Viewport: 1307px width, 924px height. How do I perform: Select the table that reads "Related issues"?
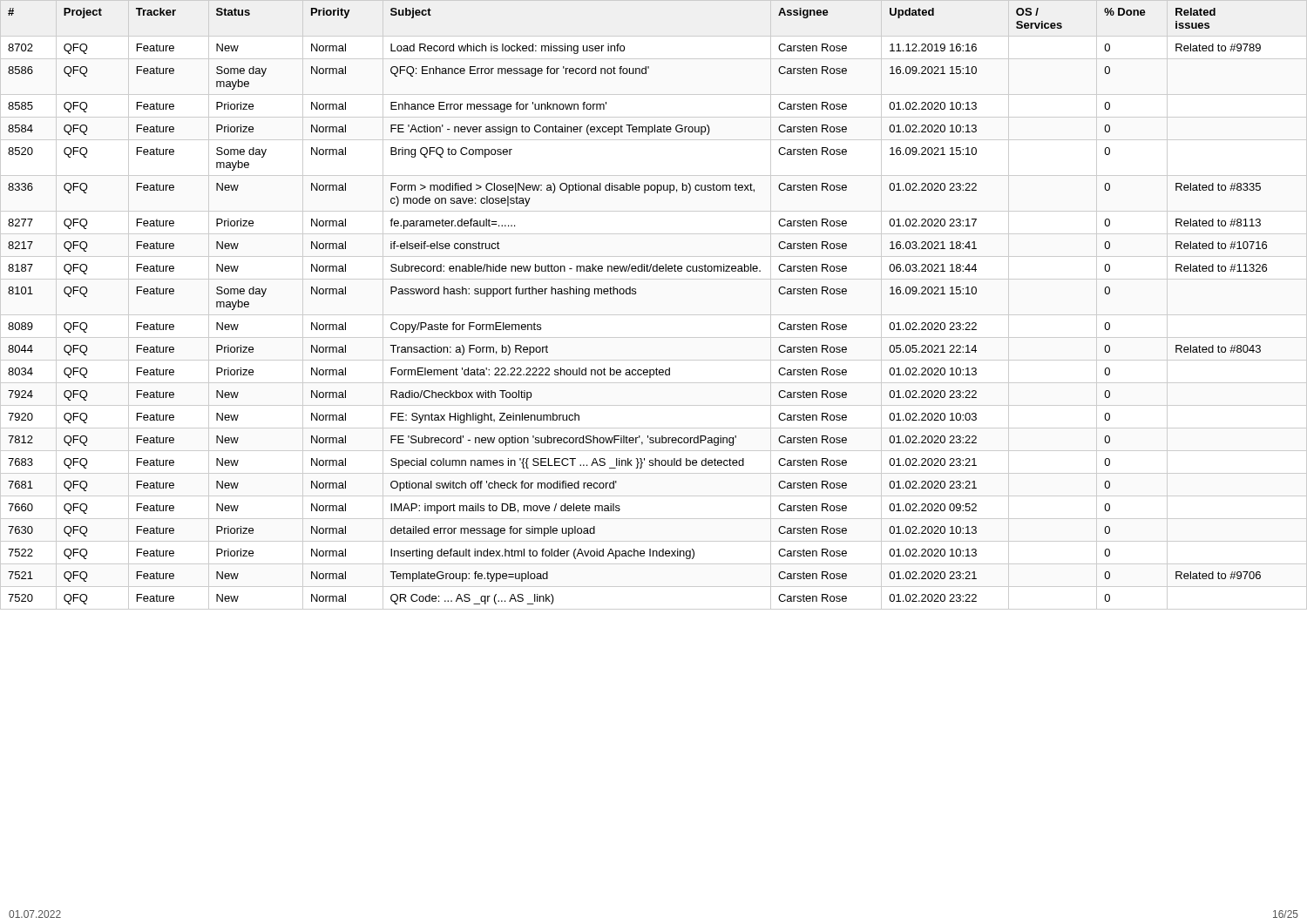click(654, 449)
